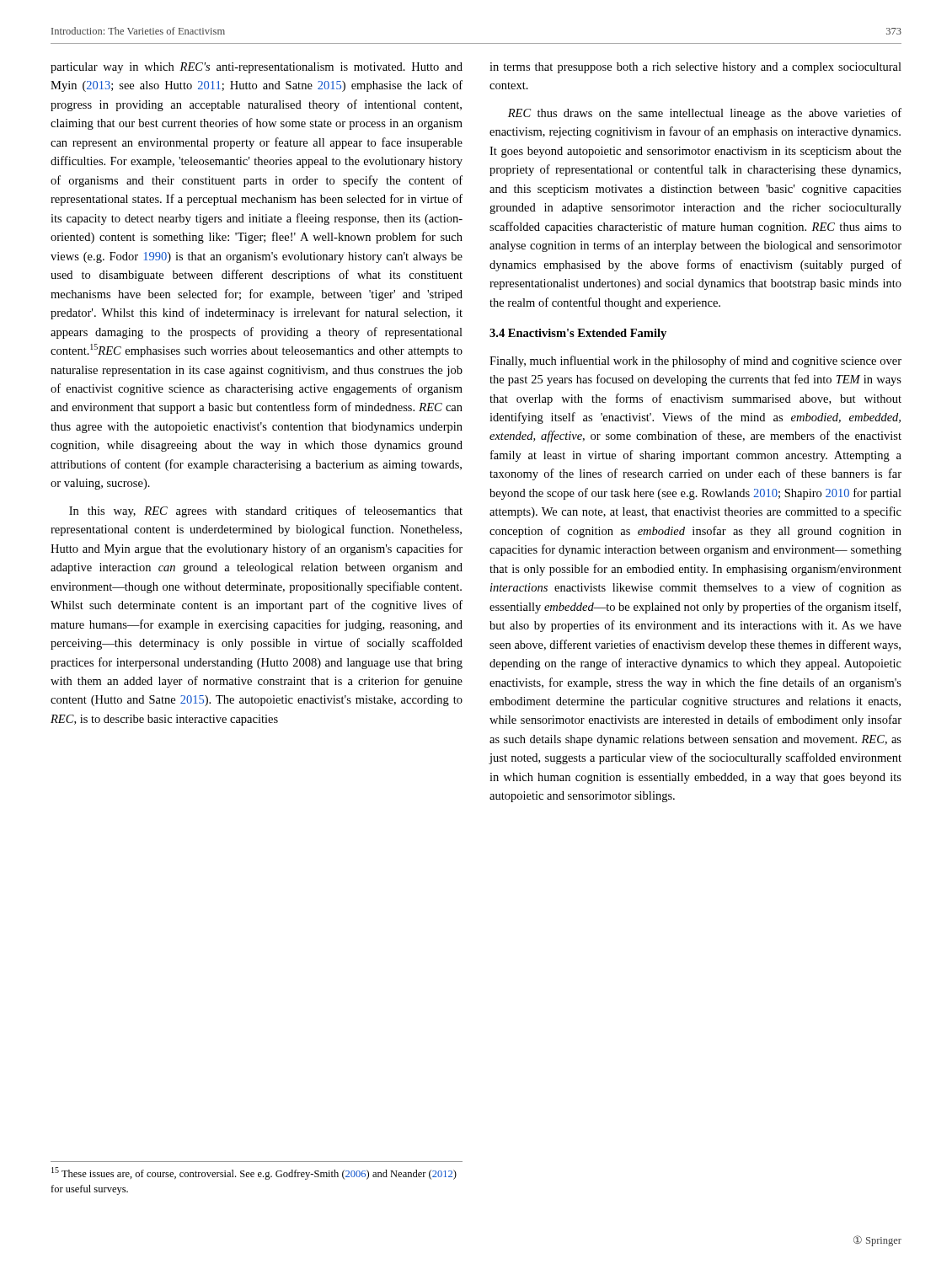
Task: Find the footnote
Action: tap(254, 1180)
